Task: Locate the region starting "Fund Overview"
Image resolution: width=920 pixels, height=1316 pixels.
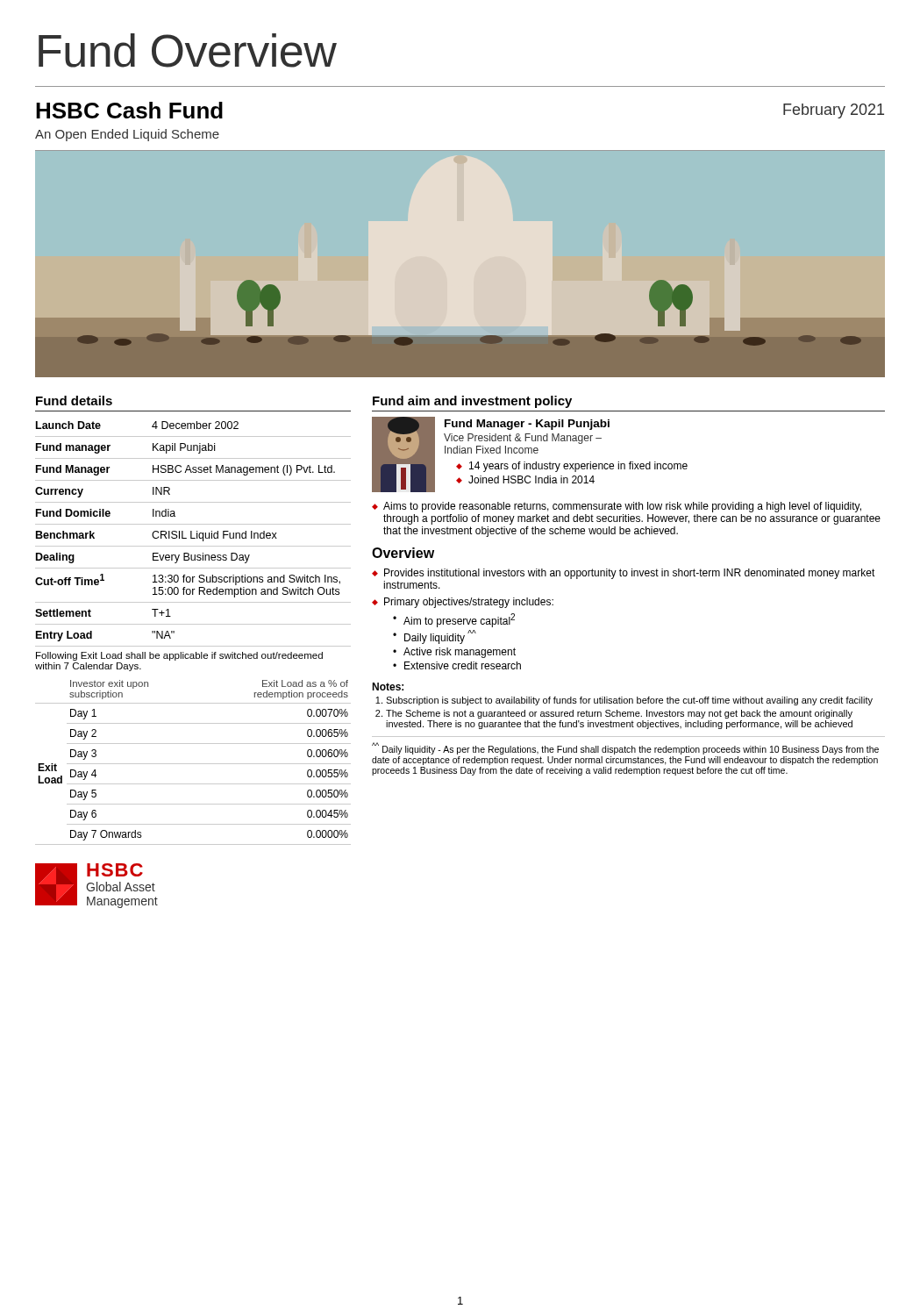Action: (188, 50)
